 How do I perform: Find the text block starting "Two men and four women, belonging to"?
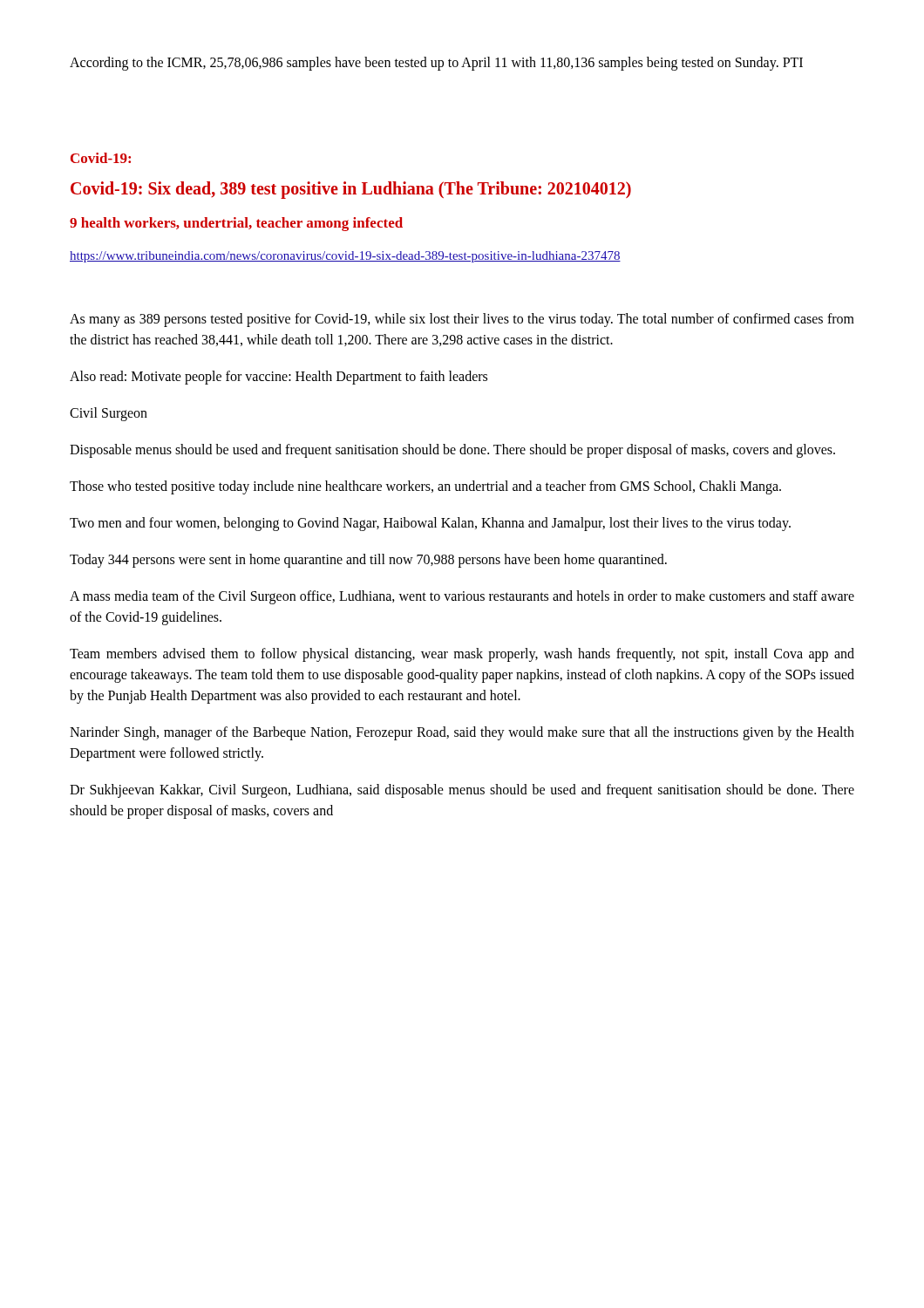point(431,523)
